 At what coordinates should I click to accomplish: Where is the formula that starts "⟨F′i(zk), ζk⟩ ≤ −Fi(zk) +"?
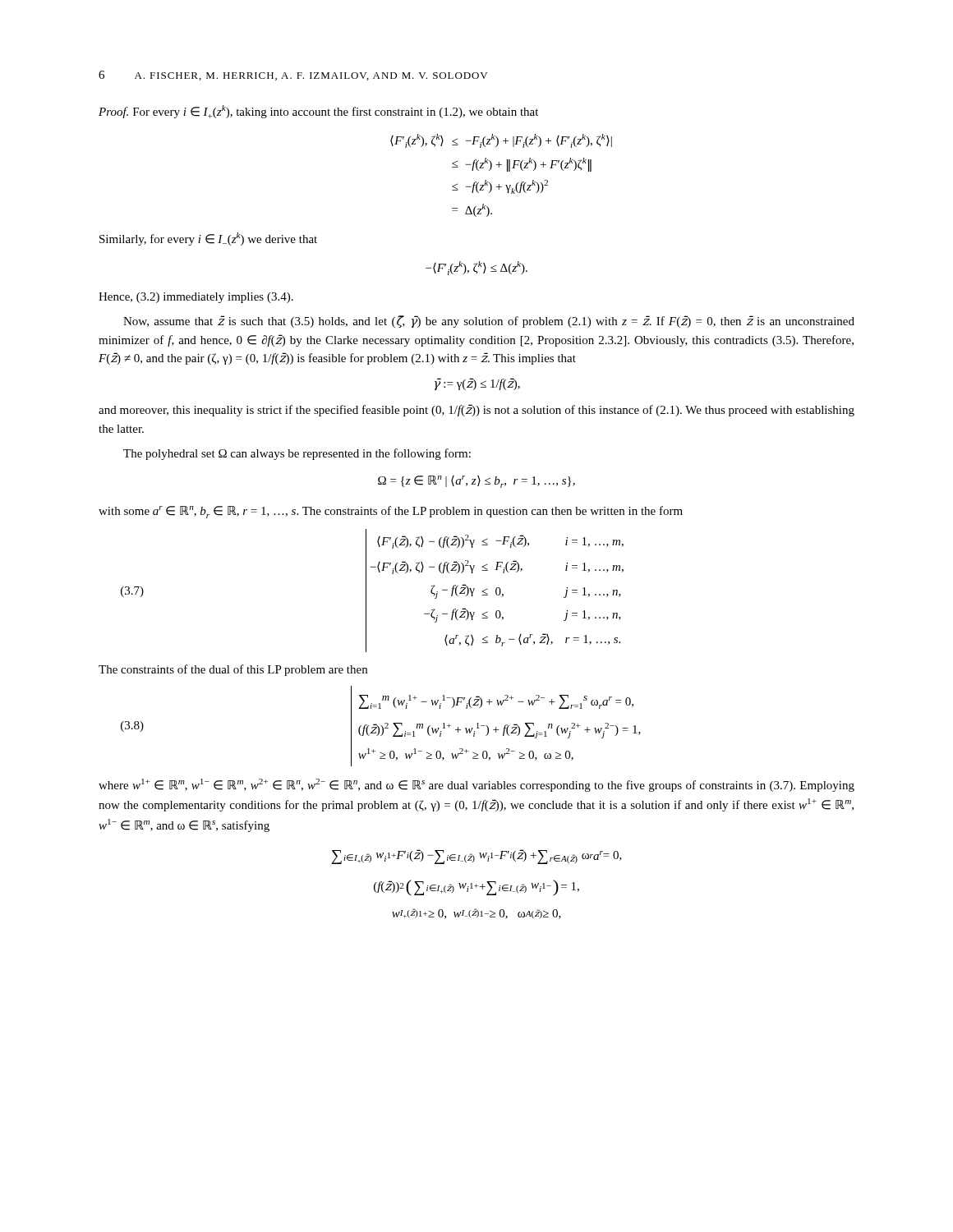501,175
